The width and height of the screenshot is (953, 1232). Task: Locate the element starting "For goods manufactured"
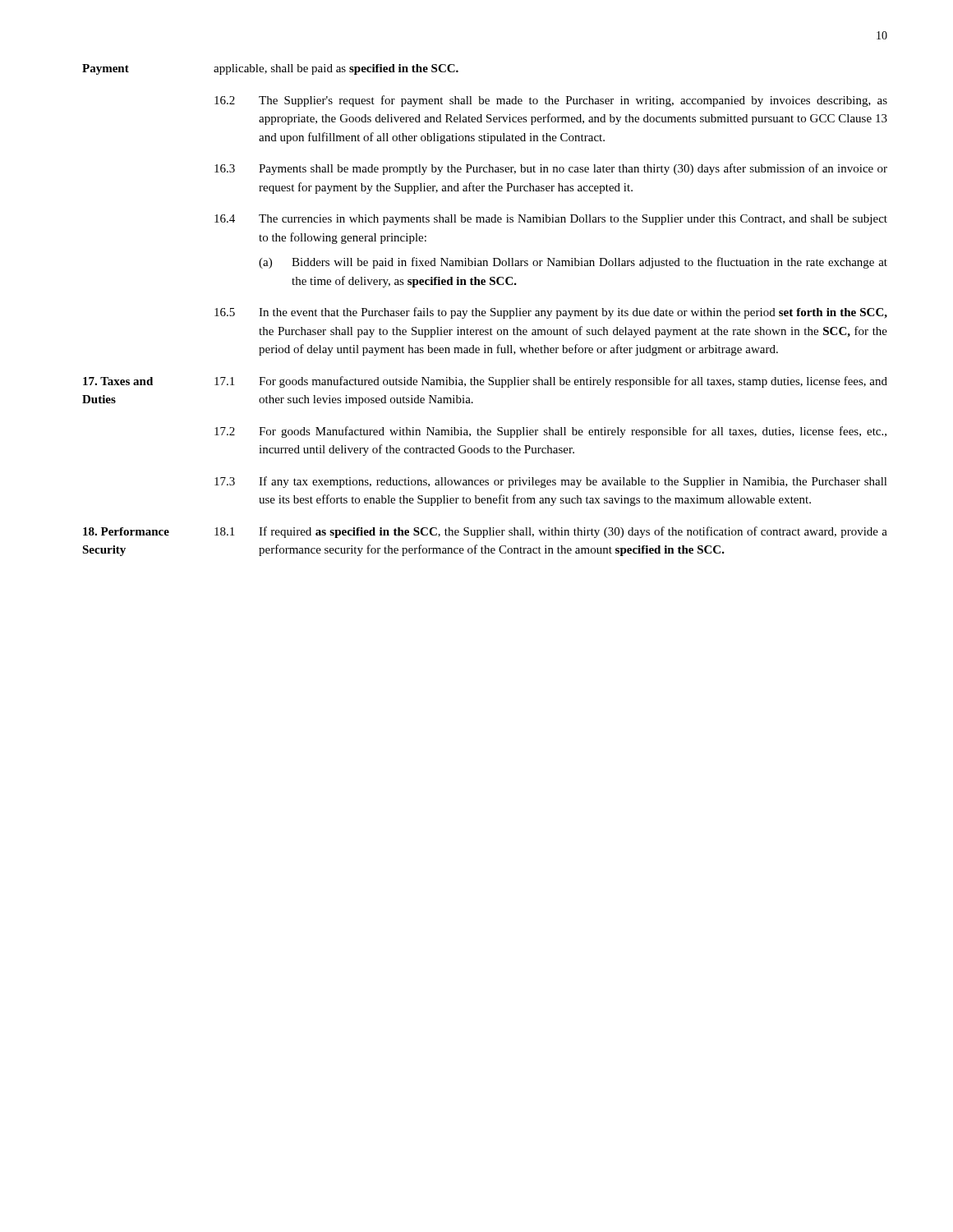pos(573,390)
